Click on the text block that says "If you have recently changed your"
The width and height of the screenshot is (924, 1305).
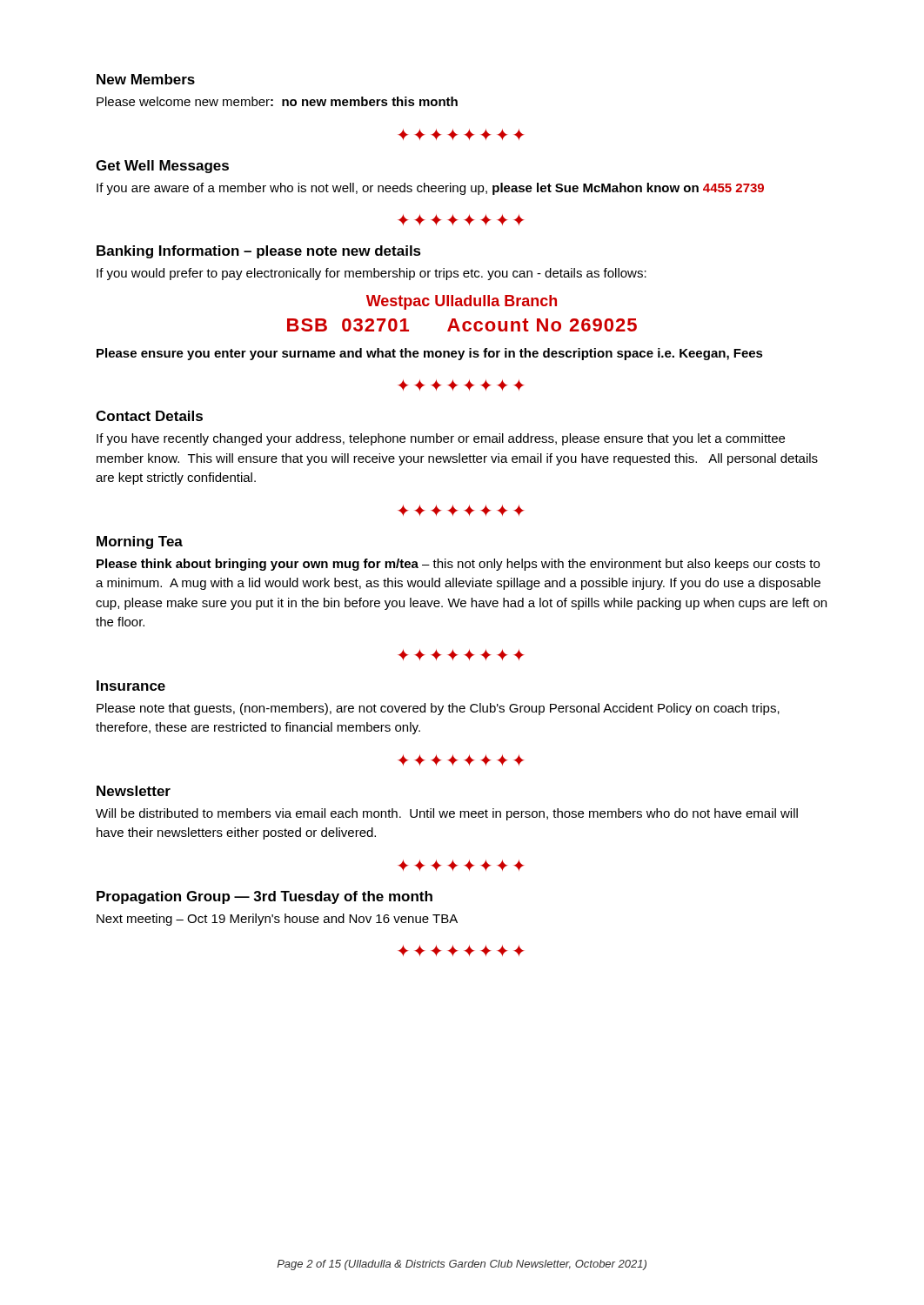(x=457, y=458)
